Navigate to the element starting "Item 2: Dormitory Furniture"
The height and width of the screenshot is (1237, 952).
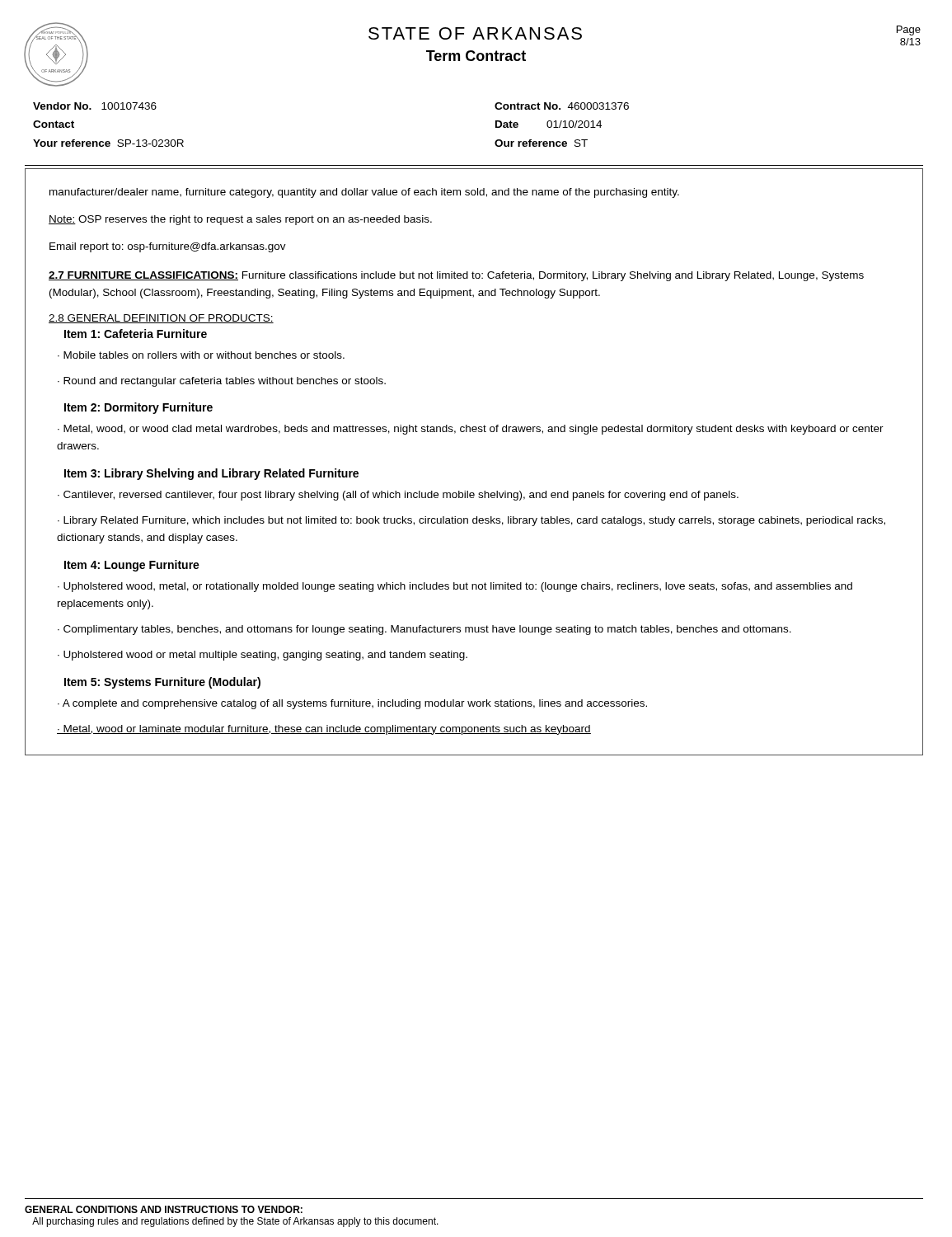(138, 408)
